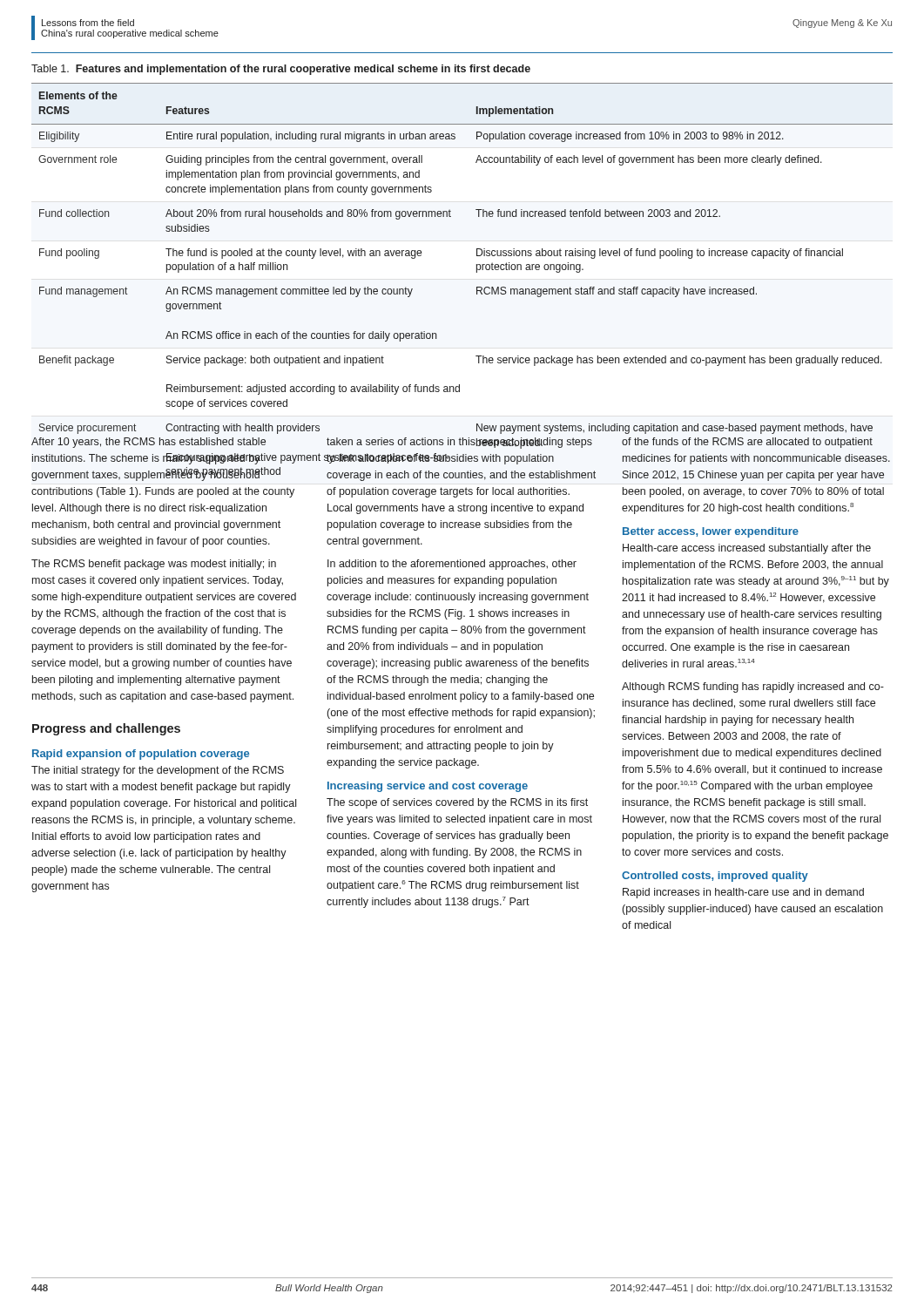Click on the element starting "of the funds of the RCMS"
The width and height of the screenshot is (924, 1307).
pyautogui.click(x=757, y=475)
